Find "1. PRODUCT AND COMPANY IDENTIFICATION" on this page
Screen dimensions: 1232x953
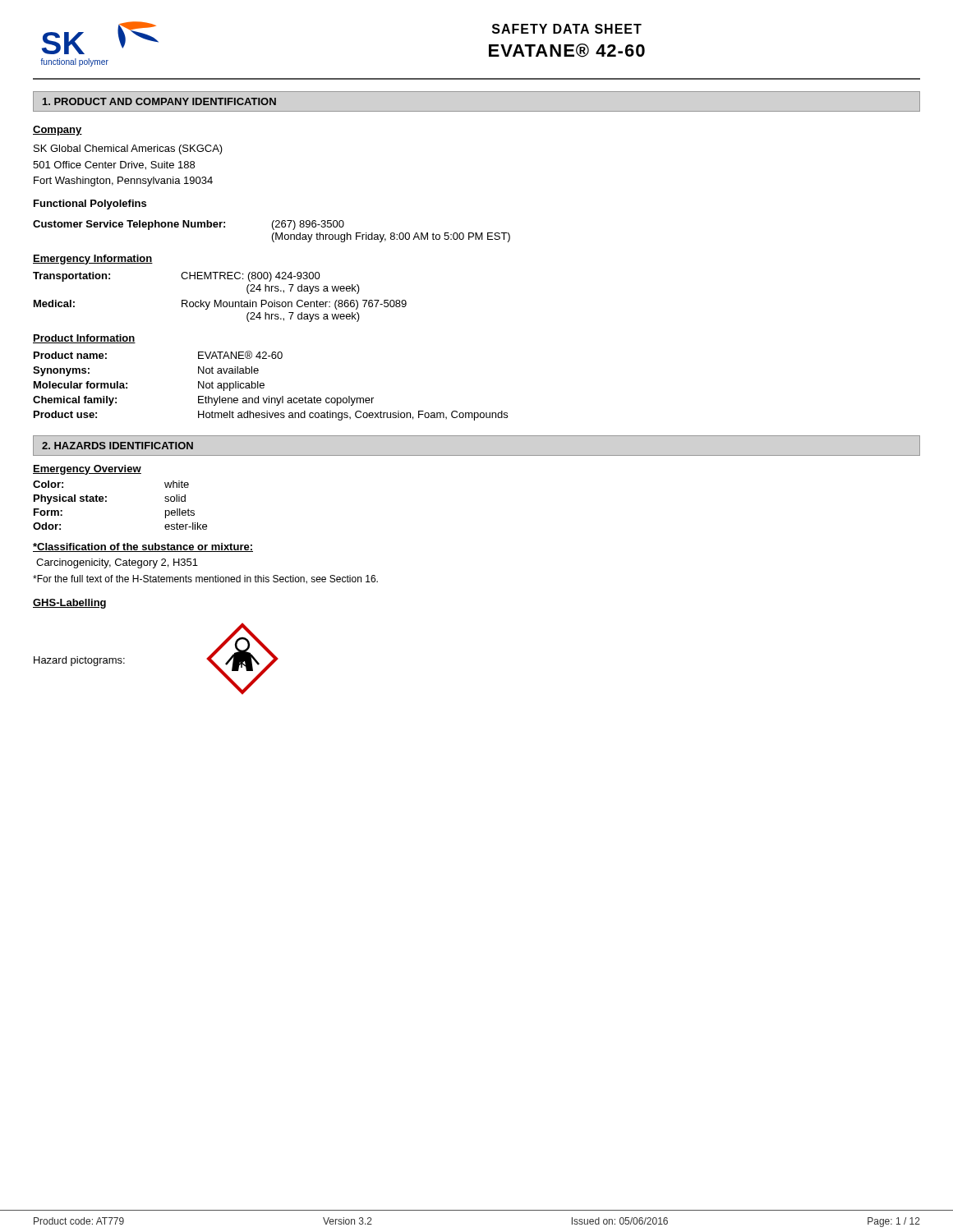tap(159, 101)
